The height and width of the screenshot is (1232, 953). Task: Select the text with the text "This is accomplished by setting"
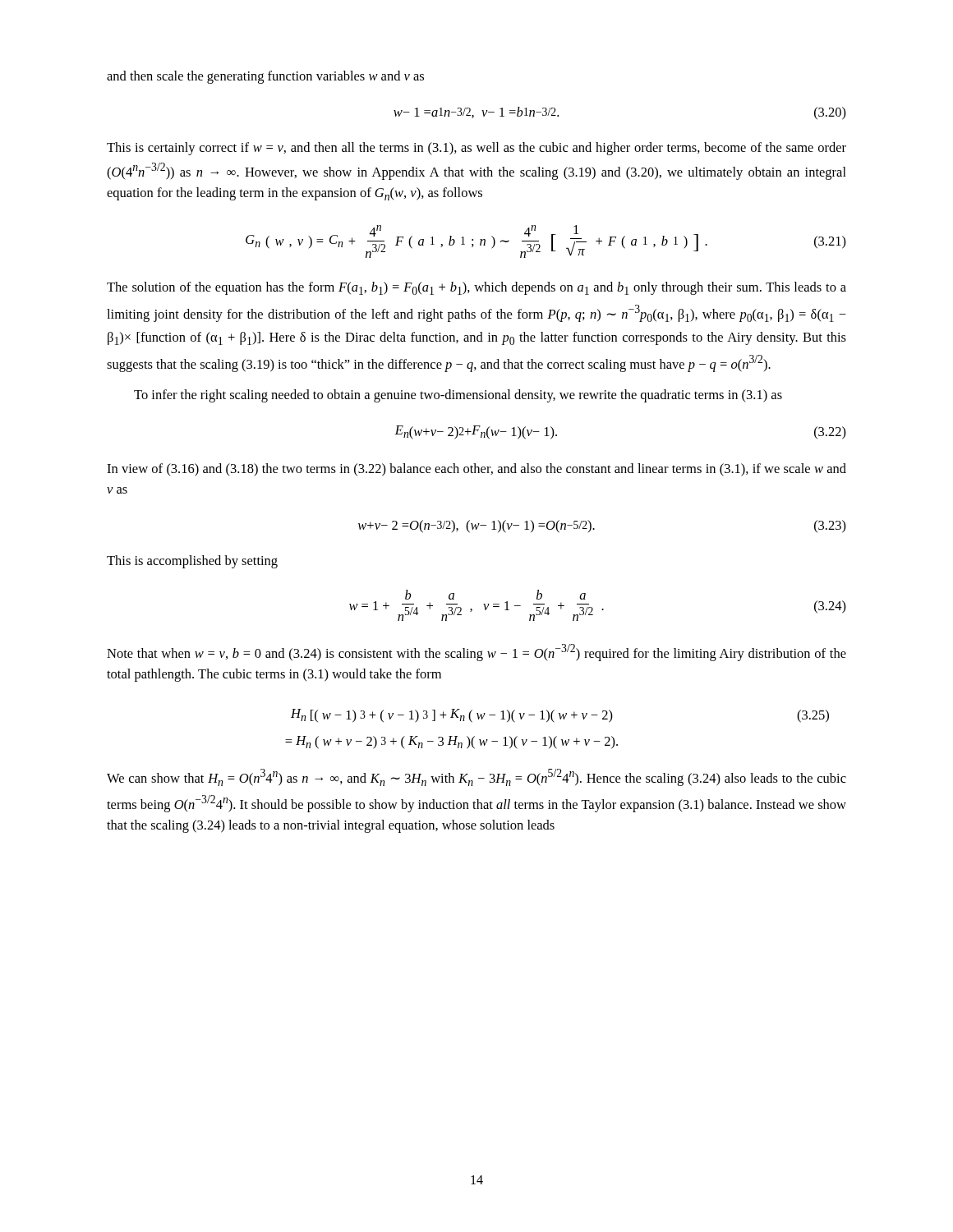(x=192, y=561)
